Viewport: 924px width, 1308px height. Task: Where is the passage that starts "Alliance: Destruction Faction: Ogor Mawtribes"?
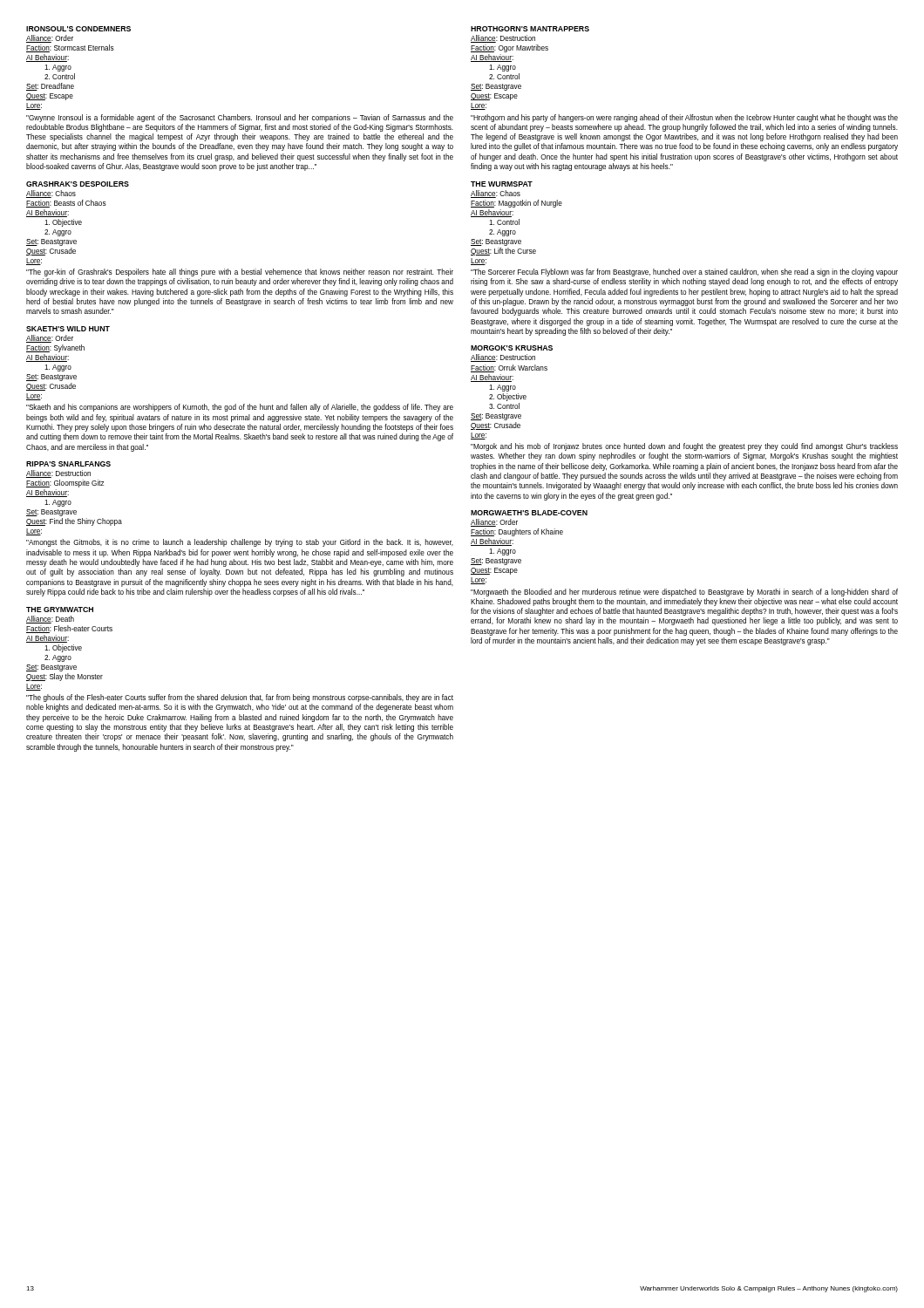coord(684,103)
